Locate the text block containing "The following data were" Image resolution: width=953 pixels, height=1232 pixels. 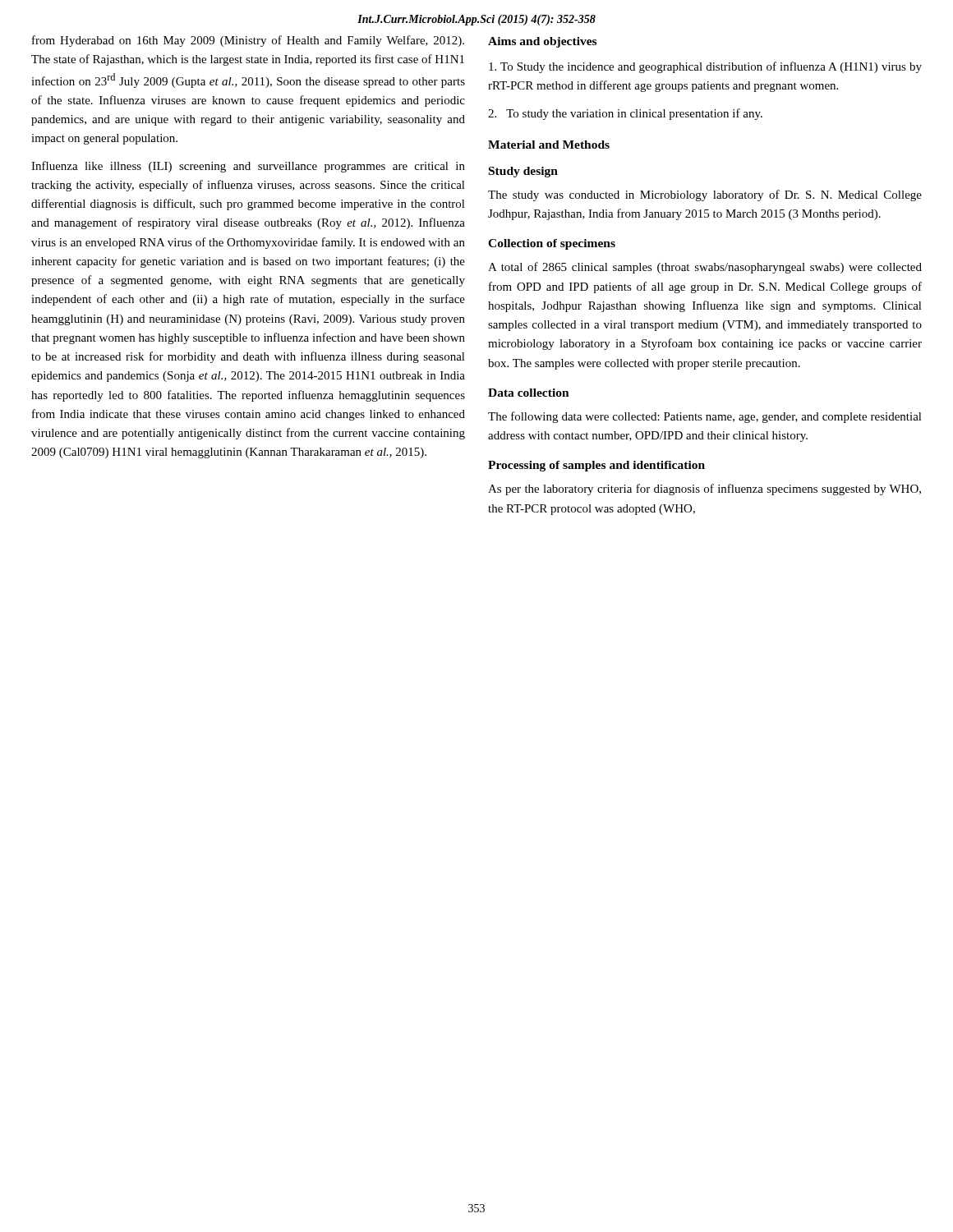click(x=705, y=426)
